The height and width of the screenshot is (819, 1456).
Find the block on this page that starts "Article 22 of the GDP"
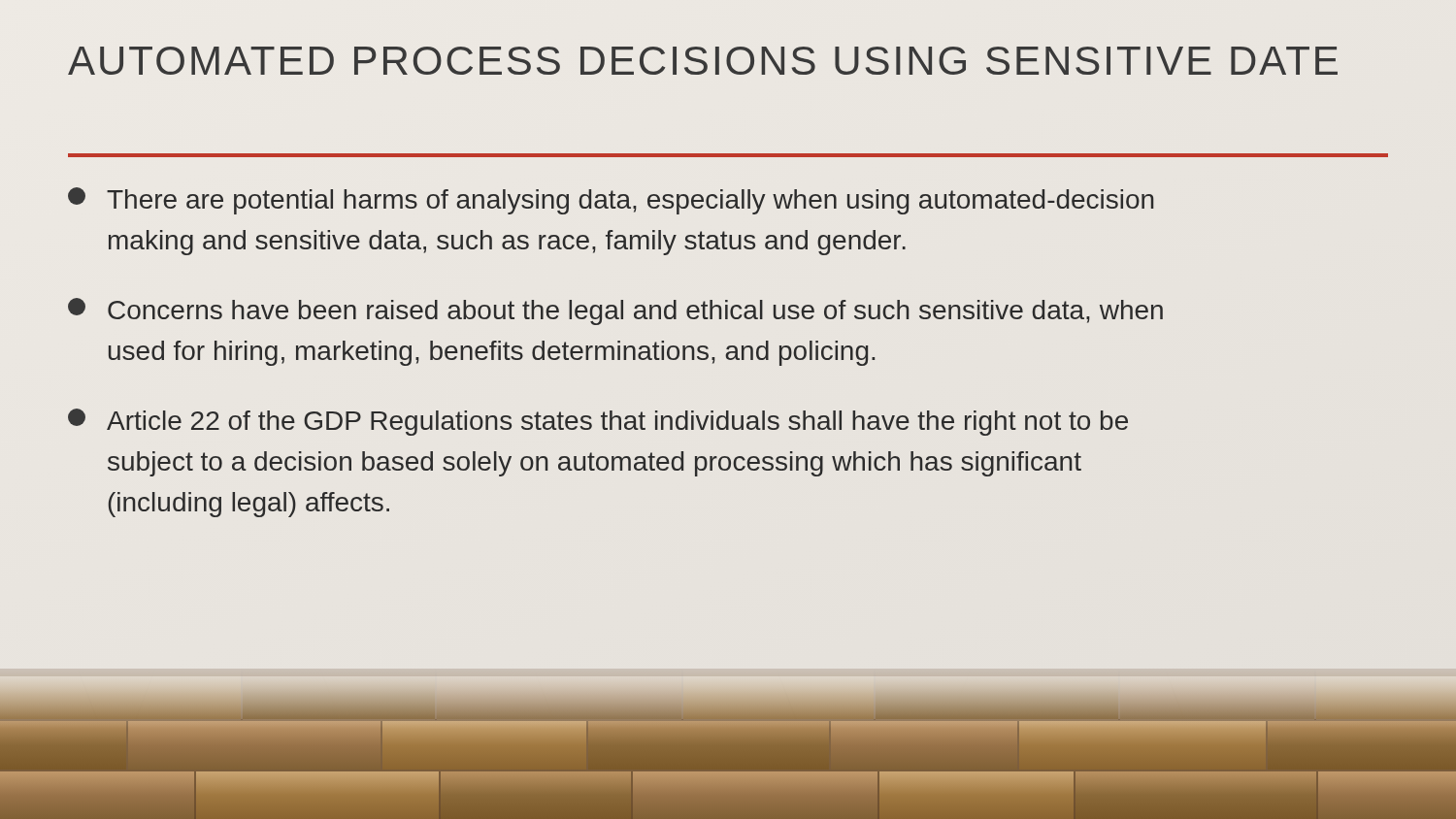click(599, 462)
